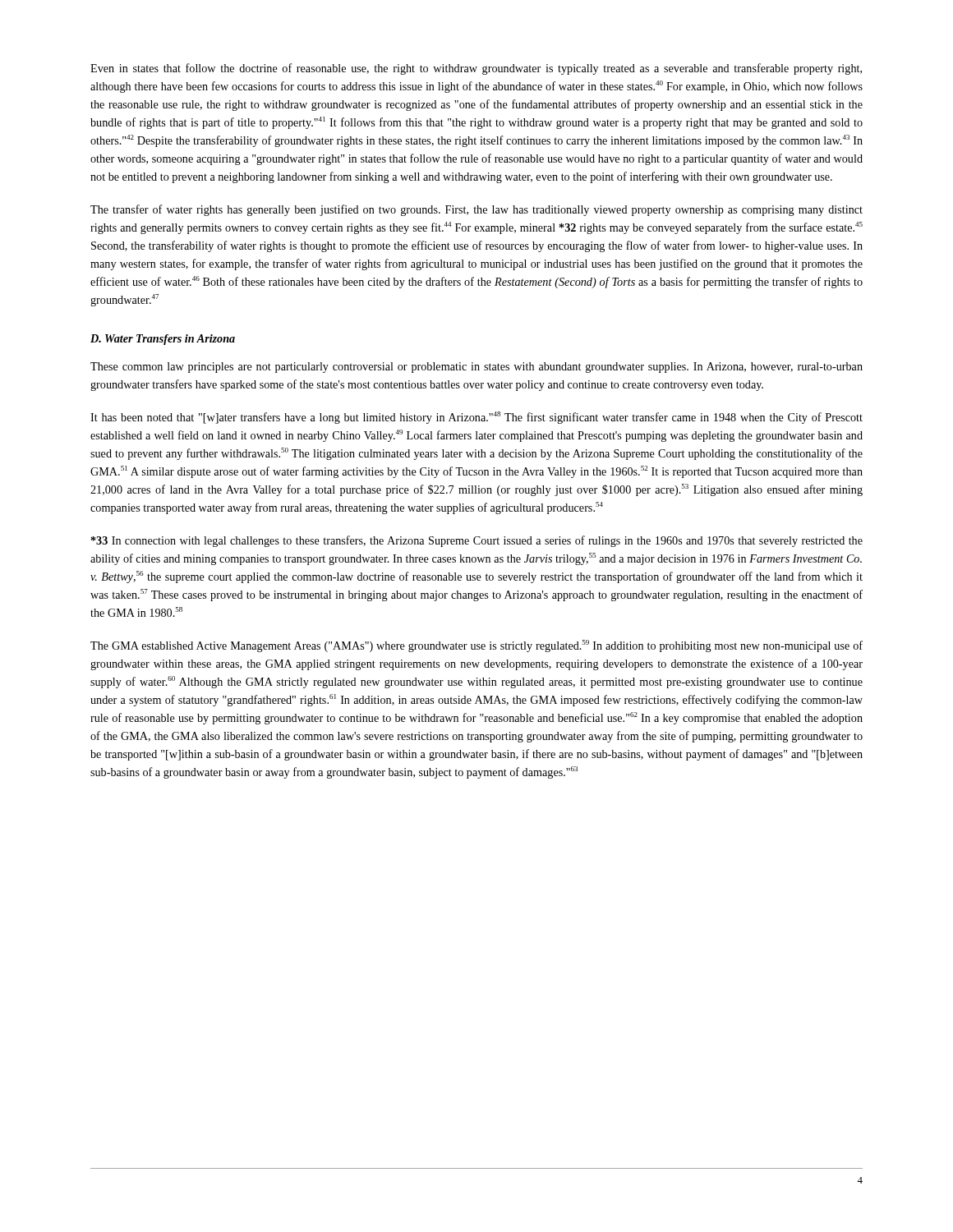953x1232 pixels.
Task: Where is the passage that starts "These common law principles are not"?
Action: (476, 375)
